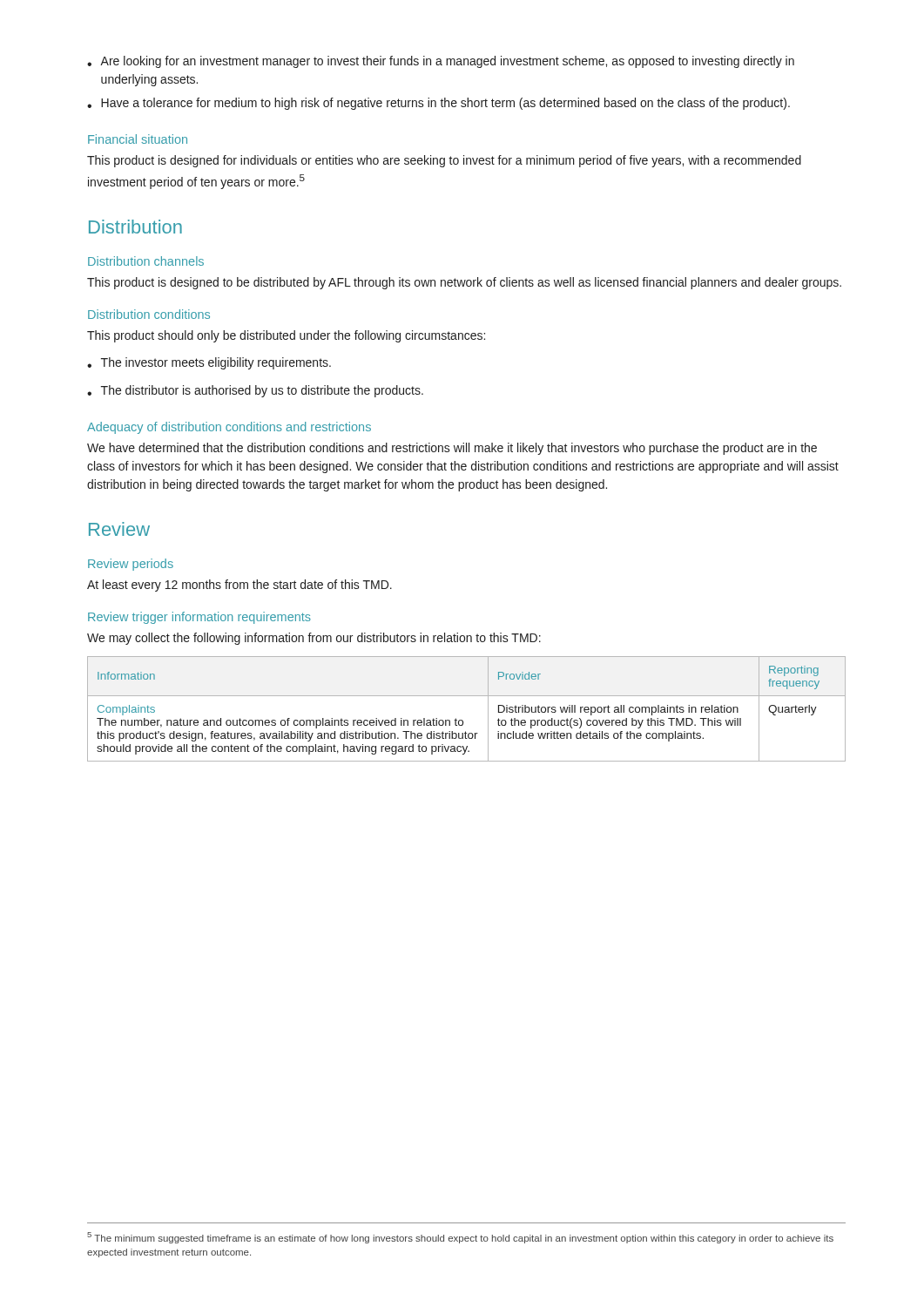924x1307 pixels.
Task: Select the text block starting "Review periods"
Action: 130,563
